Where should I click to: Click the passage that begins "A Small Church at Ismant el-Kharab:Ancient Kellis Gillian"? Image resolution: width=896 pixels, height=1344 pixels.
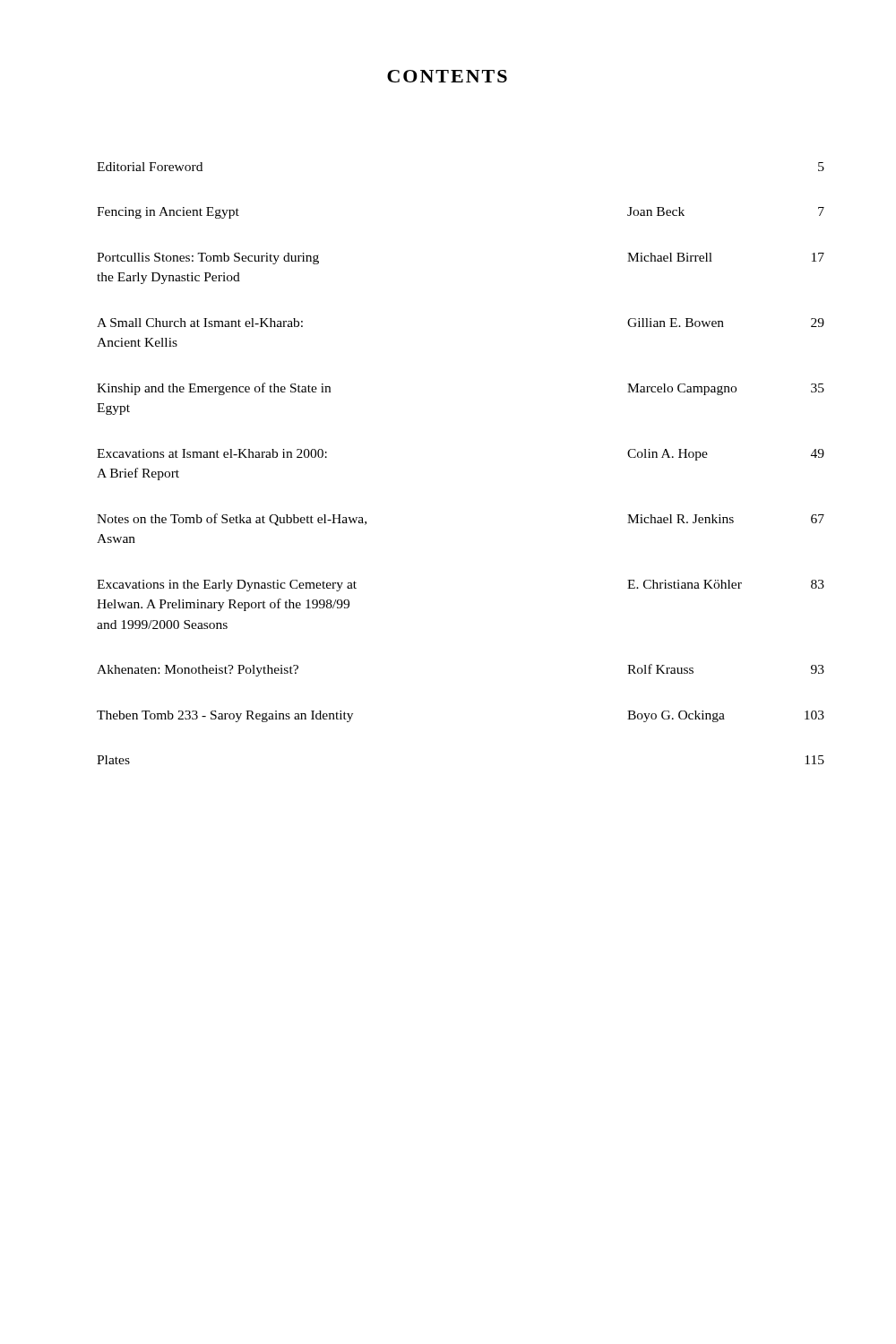pos(195,322)
